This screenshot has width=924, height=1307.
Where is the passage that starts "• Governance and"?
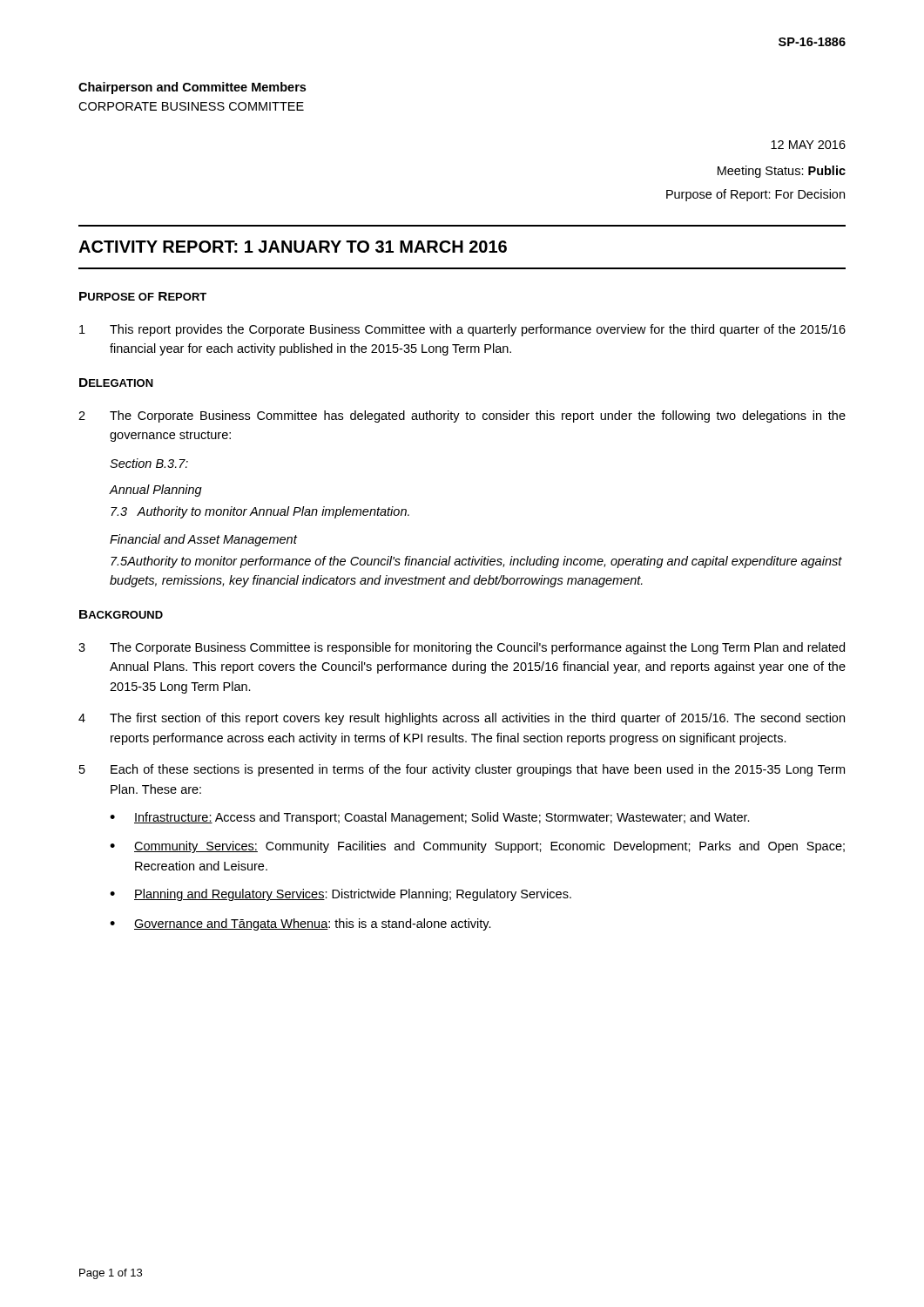[x=478, y=924]
